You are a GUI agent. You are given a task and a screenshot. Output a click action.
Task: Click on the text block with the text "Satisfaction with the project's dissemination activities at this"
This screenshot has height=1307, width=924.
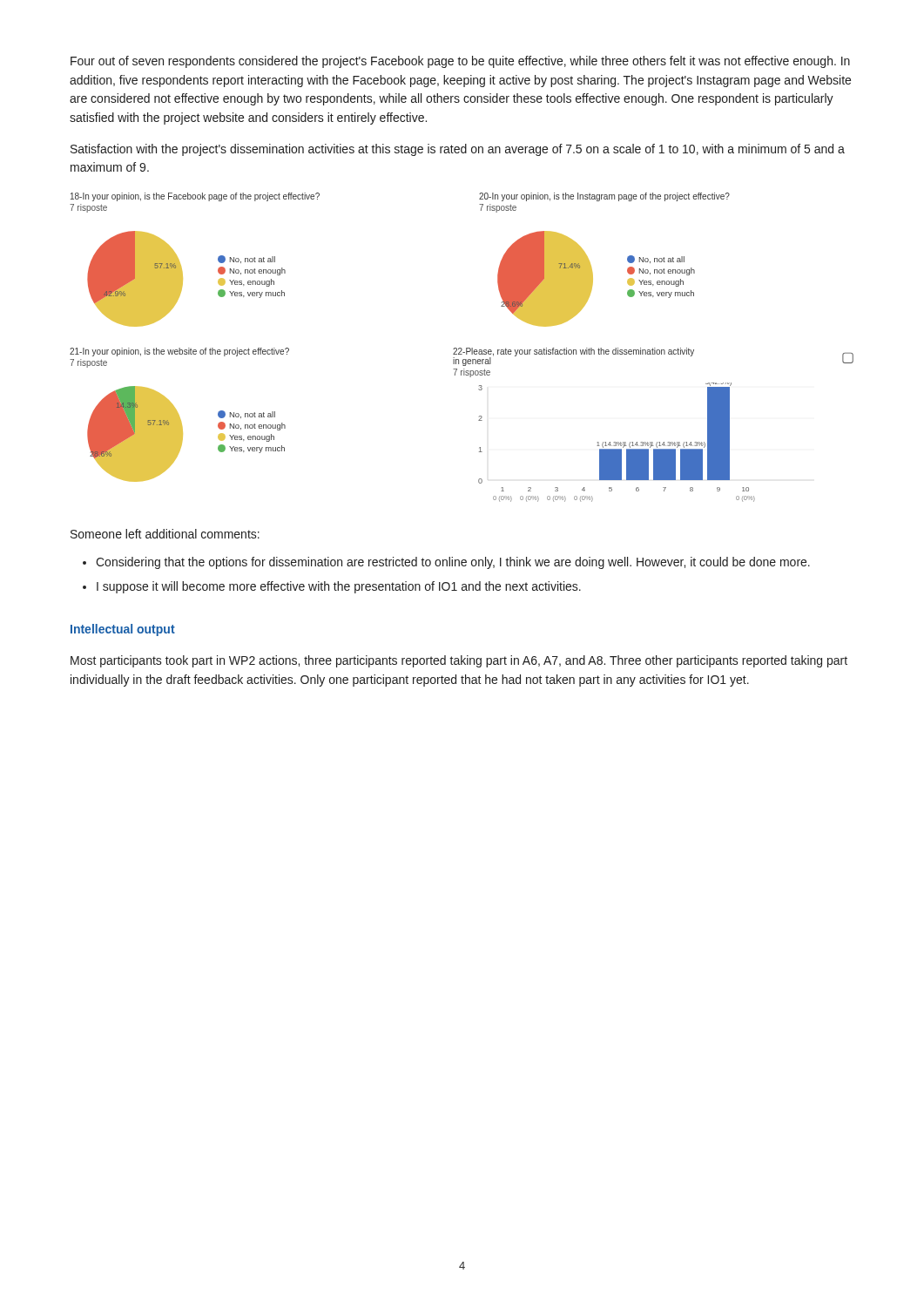point(457,158)
